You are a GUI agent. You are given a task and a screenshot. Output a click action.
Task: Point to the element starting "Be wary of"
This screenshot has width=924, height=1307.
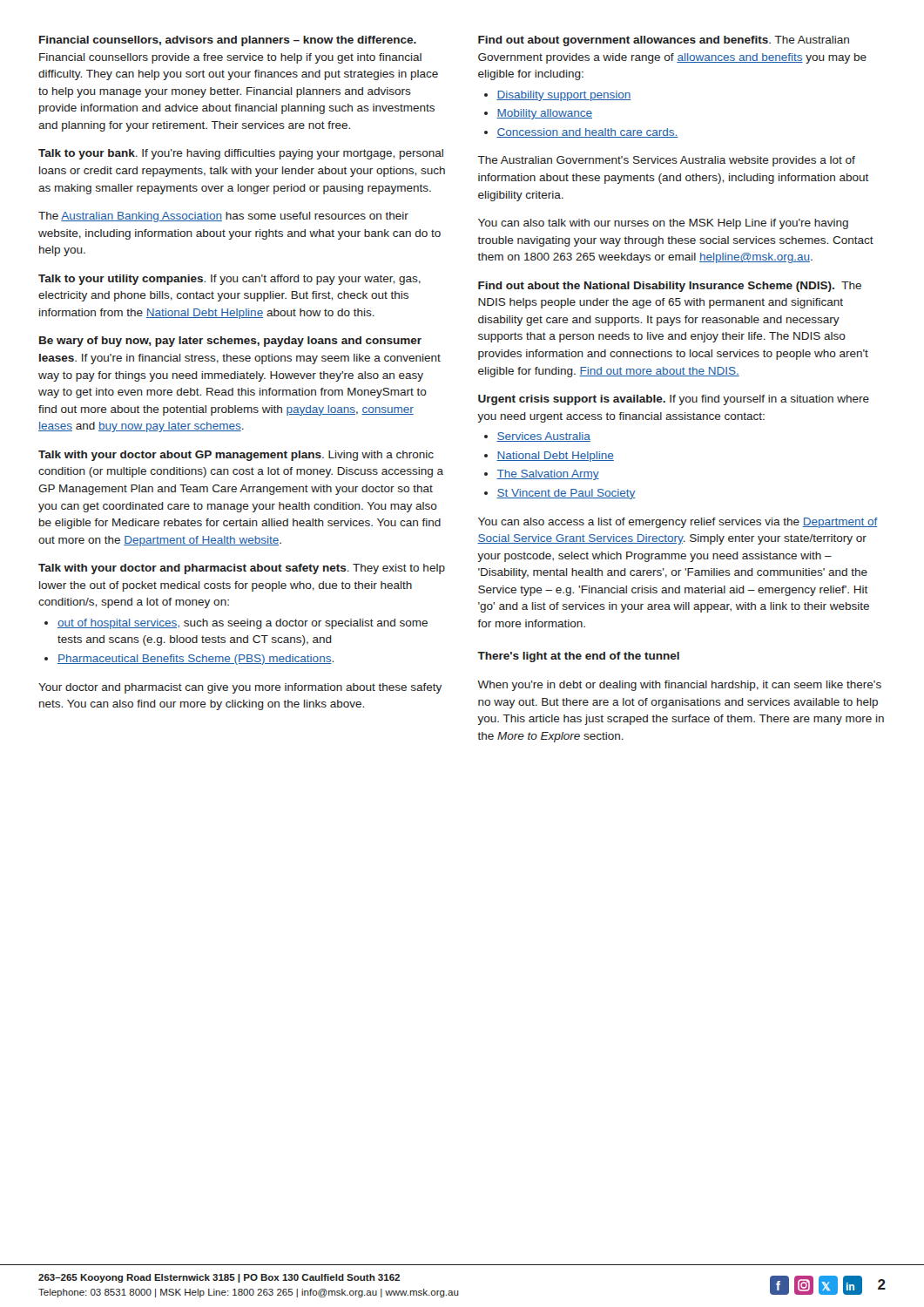pyautogui.click(x=242, y=383)
